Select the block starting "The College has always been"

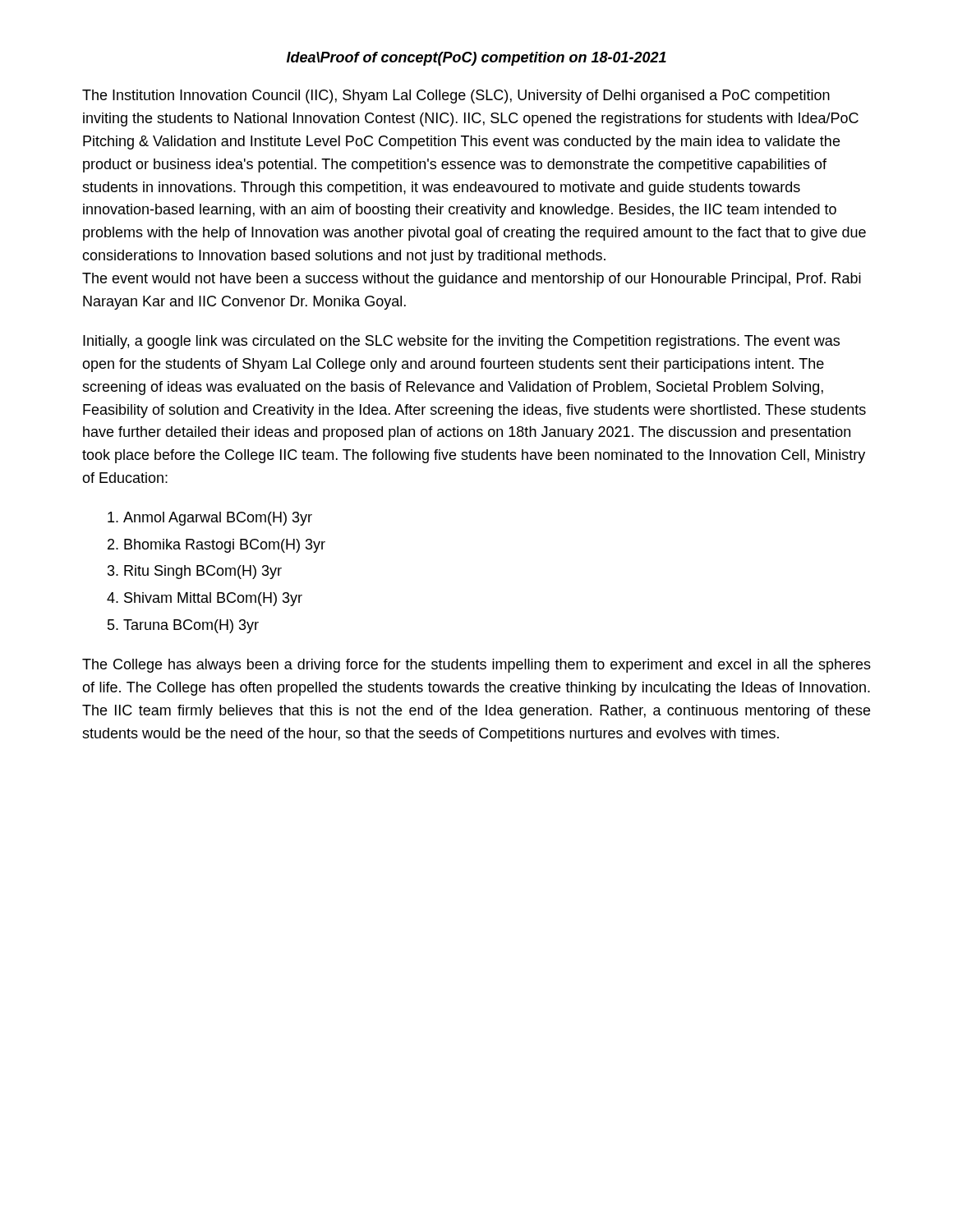point(476,699)
